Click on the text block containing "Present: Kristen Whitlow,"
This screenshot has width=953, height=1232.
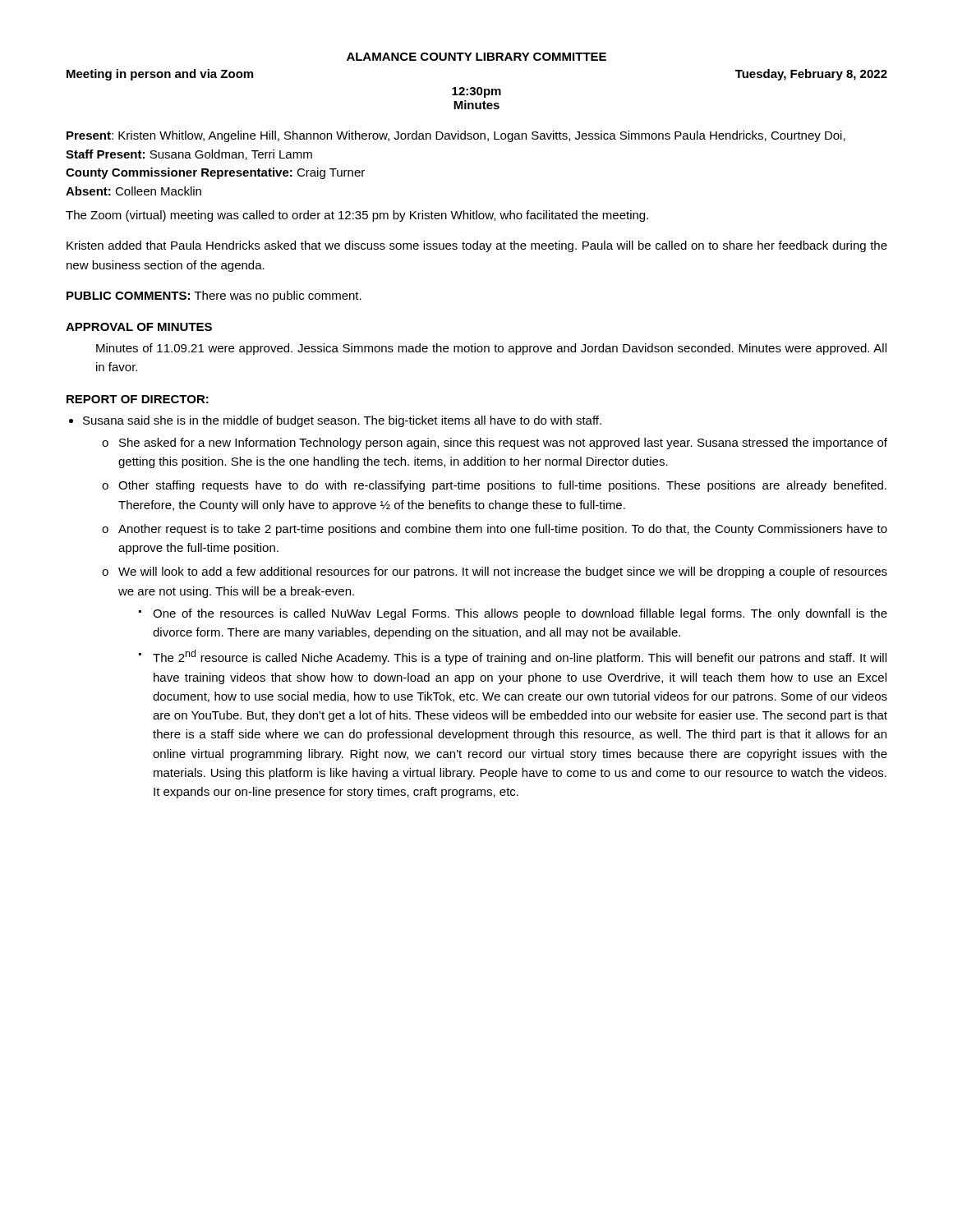[456, 136]
